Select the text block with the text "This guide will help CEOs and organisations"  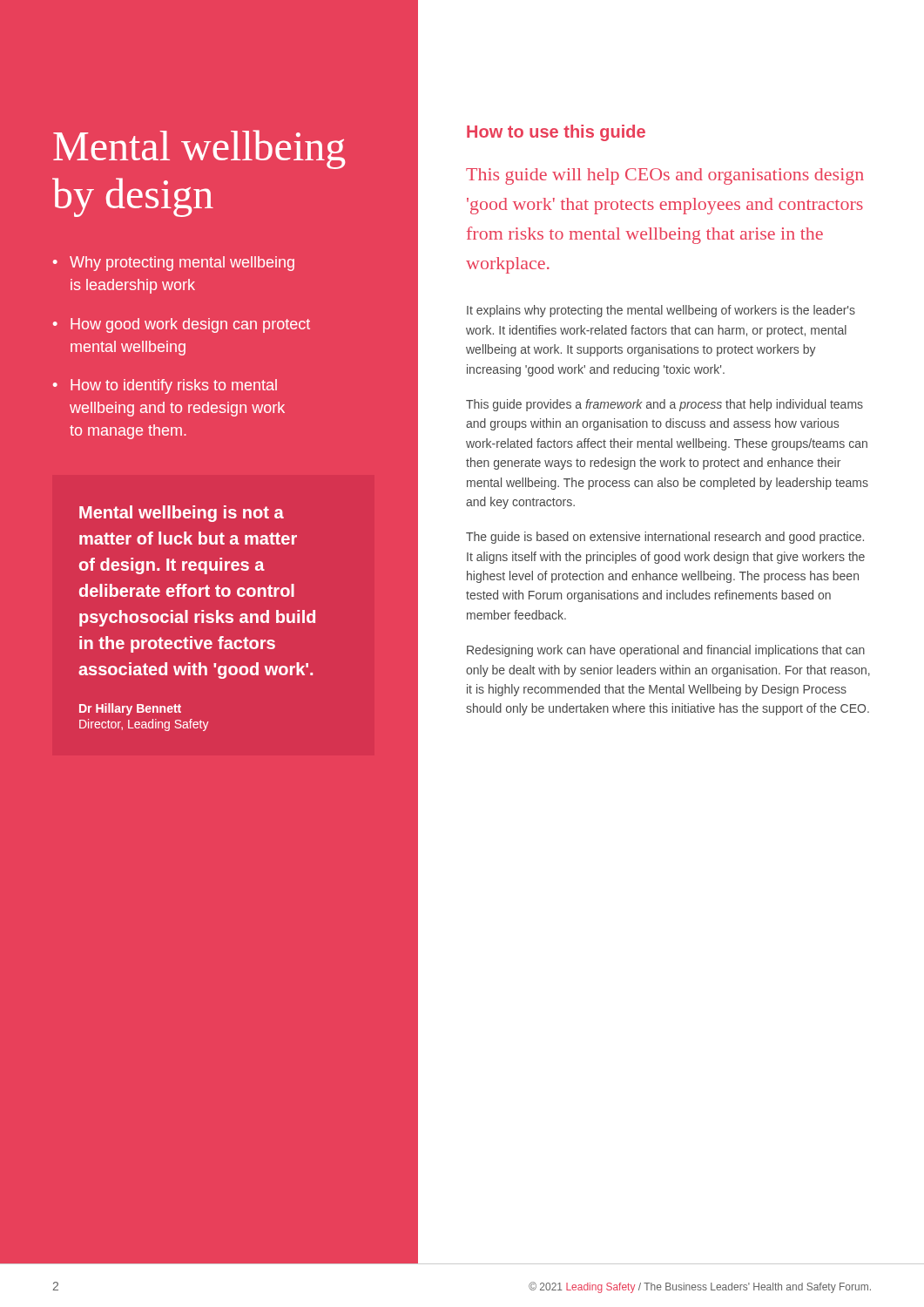[x=669, y=219]
